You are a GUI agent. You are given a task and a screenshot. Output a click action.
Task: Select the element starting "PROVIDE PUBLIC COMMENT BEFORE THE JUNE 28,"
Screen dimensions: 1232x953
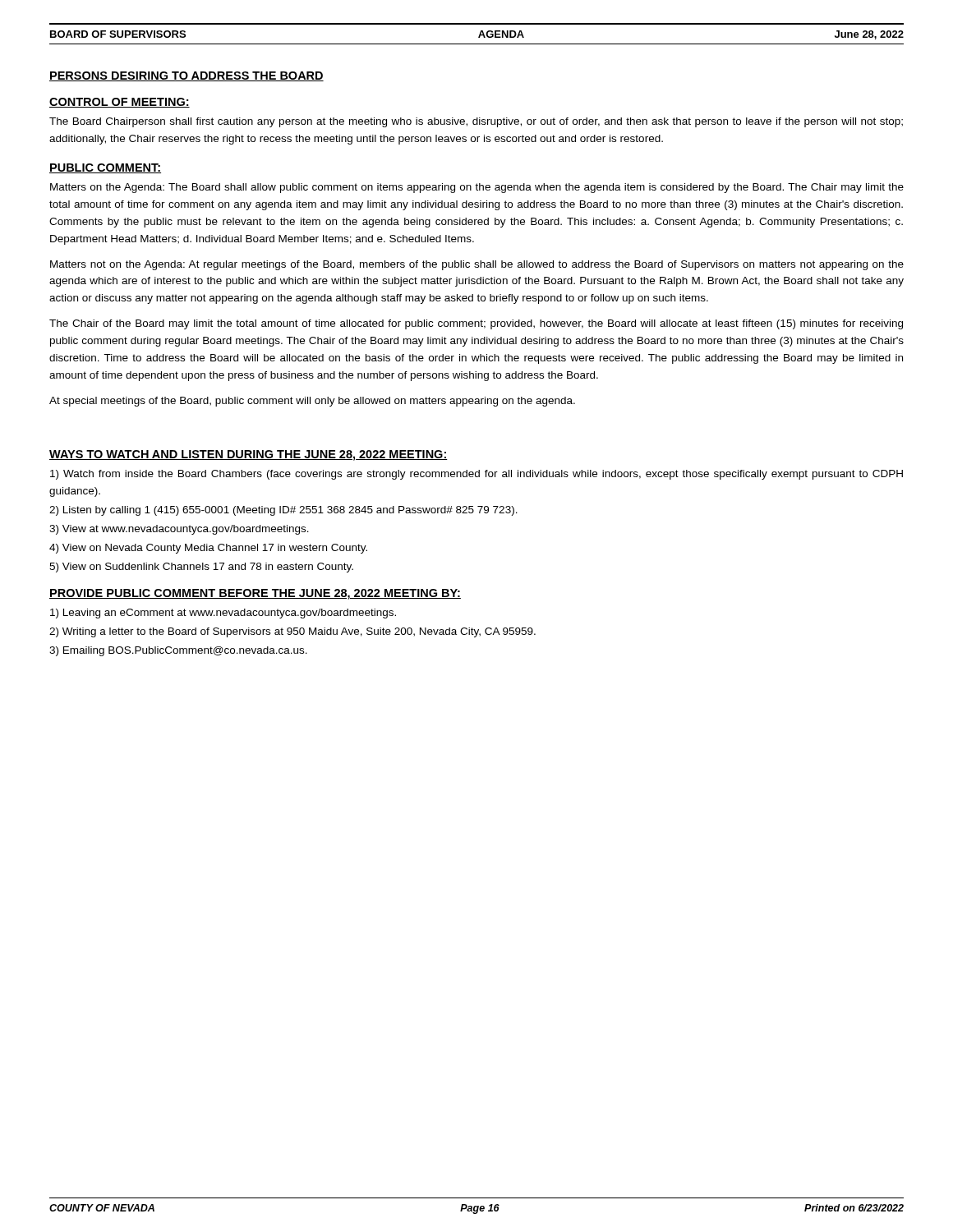[255, 593]
